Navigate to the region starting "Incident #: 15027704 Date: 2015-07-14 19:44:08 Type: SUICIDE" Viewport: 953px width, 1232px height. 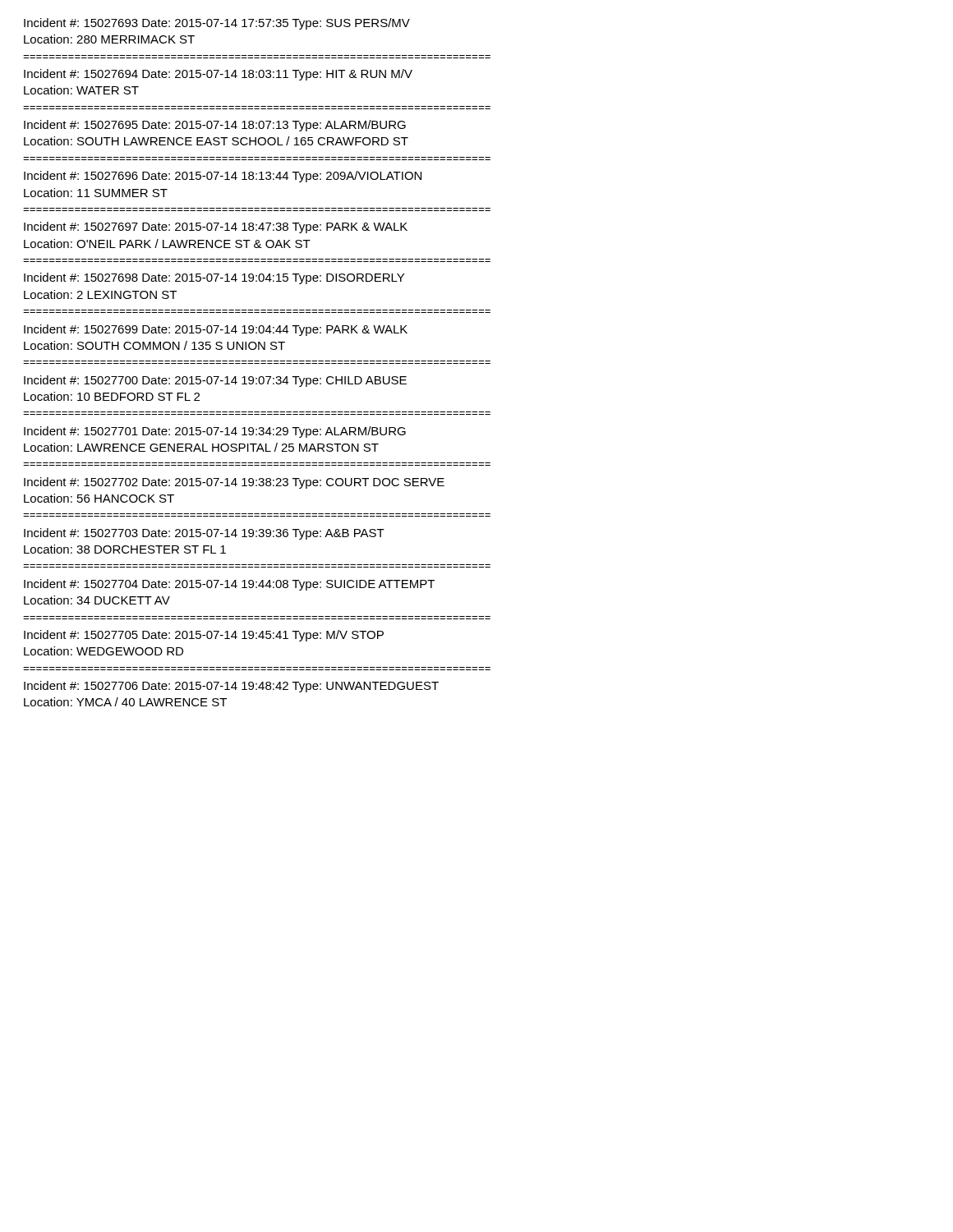(229, 585)
